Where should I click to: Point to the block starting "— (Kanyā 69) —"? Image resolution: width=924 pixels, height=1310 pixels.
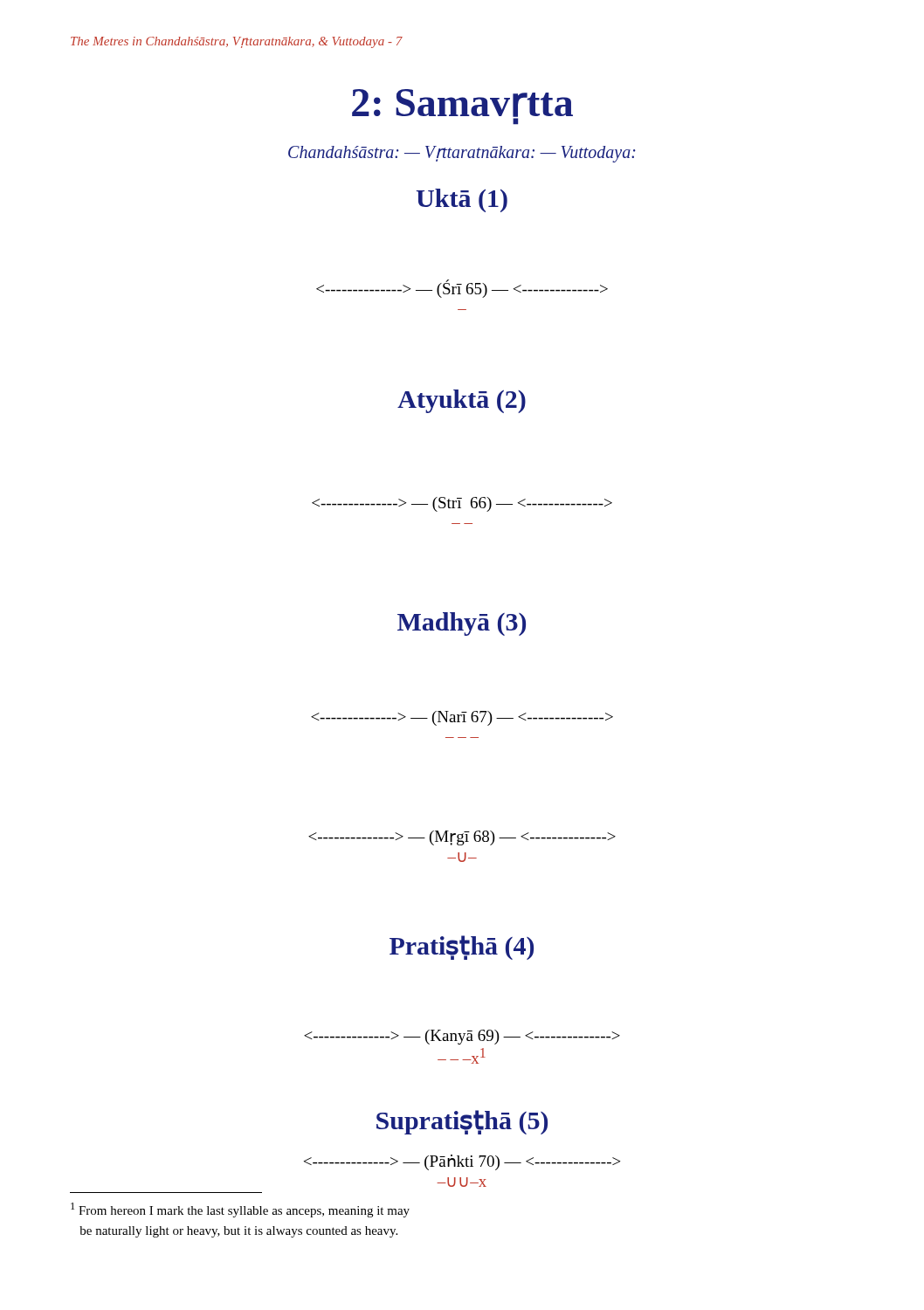tap(462, 1035)
